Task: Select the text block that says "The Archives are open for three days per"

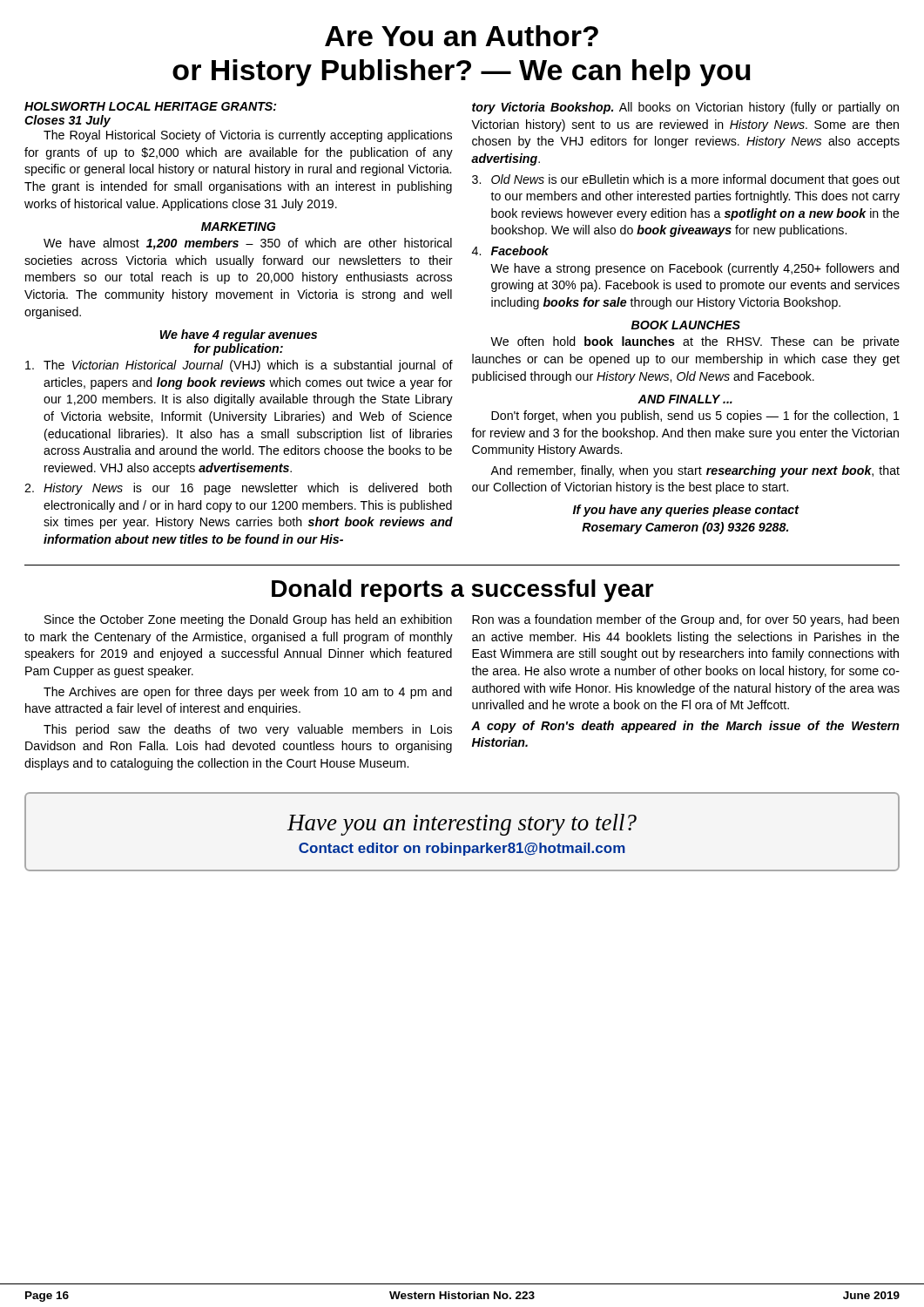Action: pos(238,700)
